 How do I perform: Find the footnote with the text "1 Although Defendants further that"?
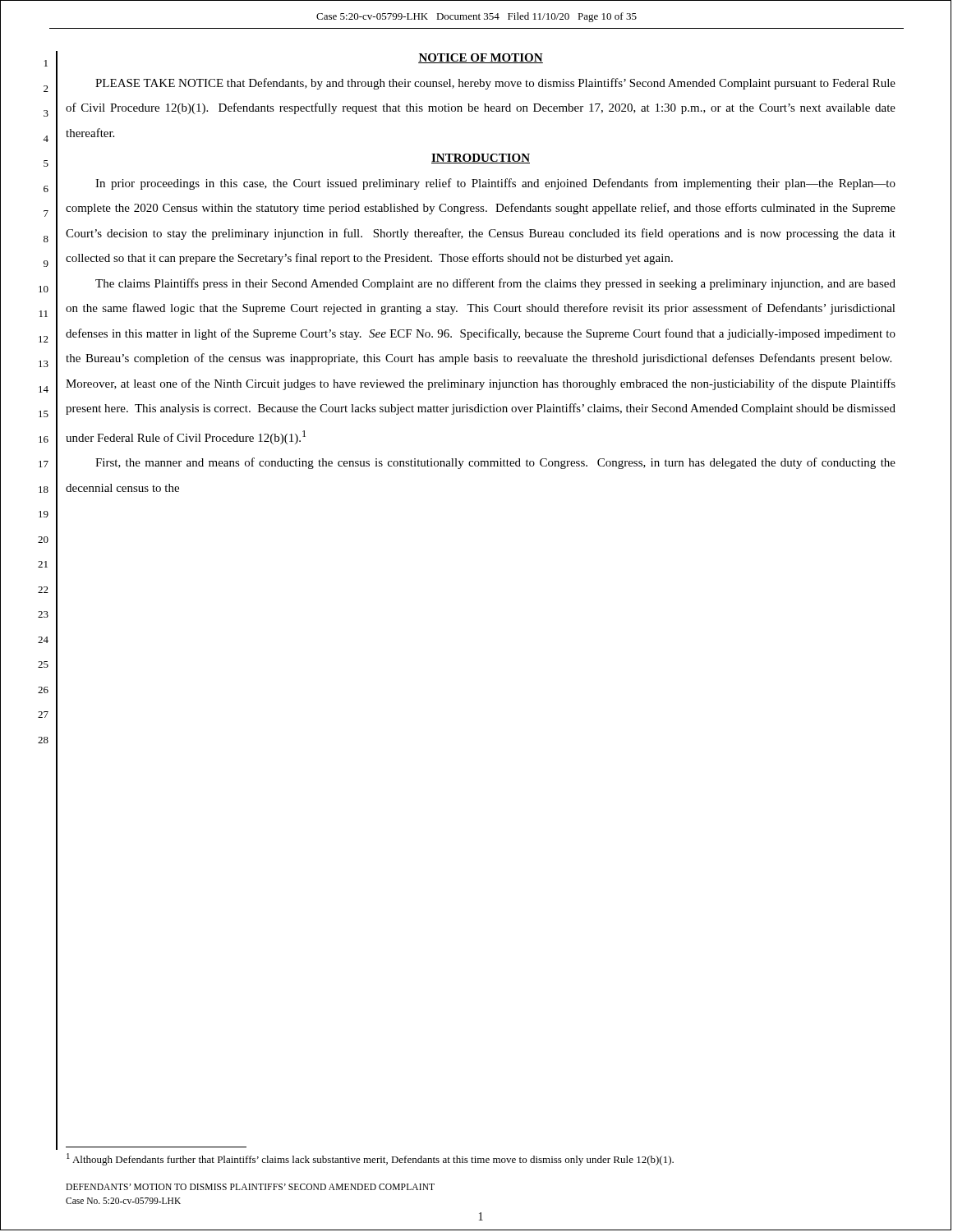tap(370, 1156)
